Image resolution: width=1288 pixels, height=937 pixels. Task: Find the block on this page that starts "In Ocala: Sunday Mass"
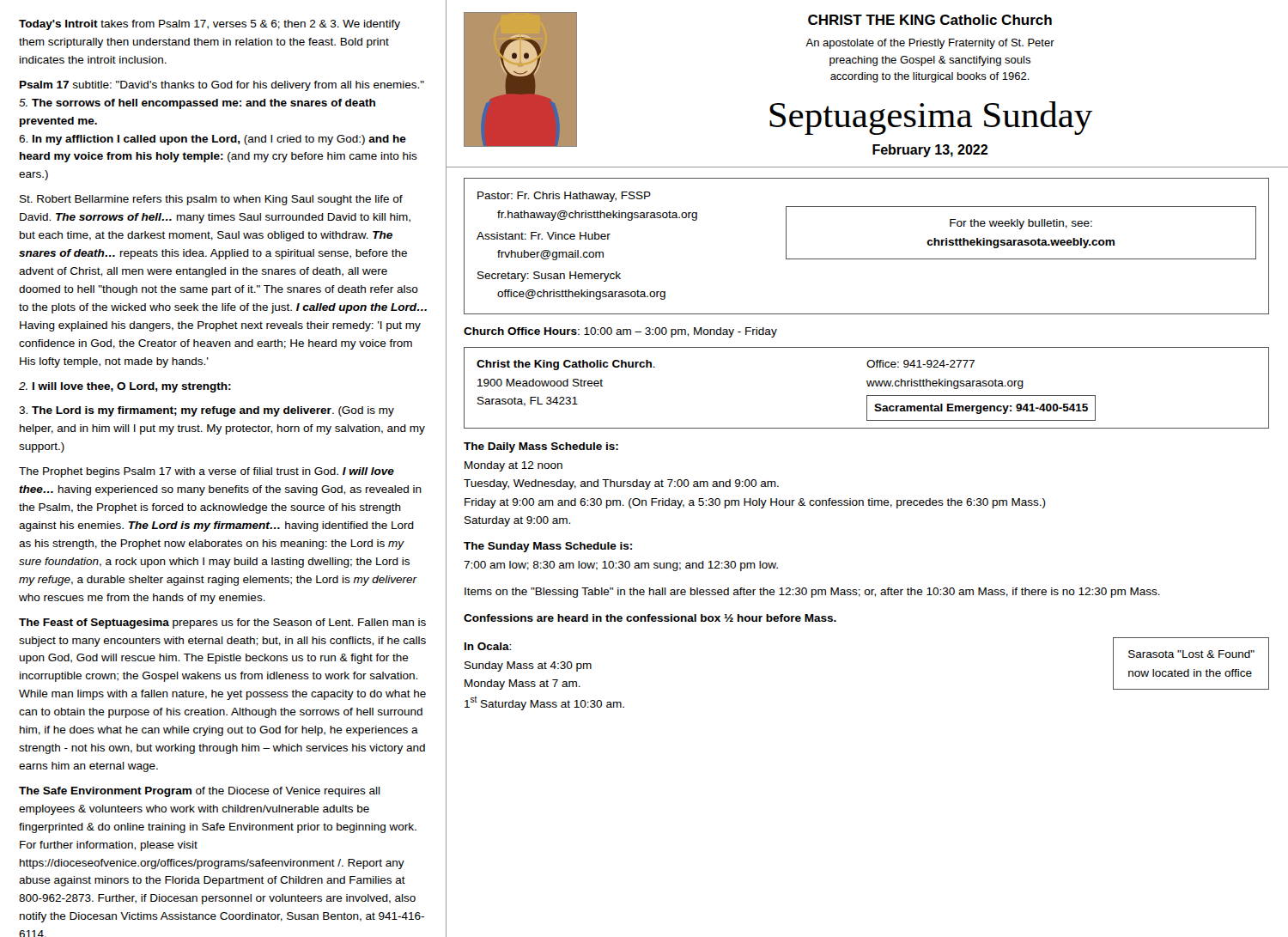coord(488,646)
